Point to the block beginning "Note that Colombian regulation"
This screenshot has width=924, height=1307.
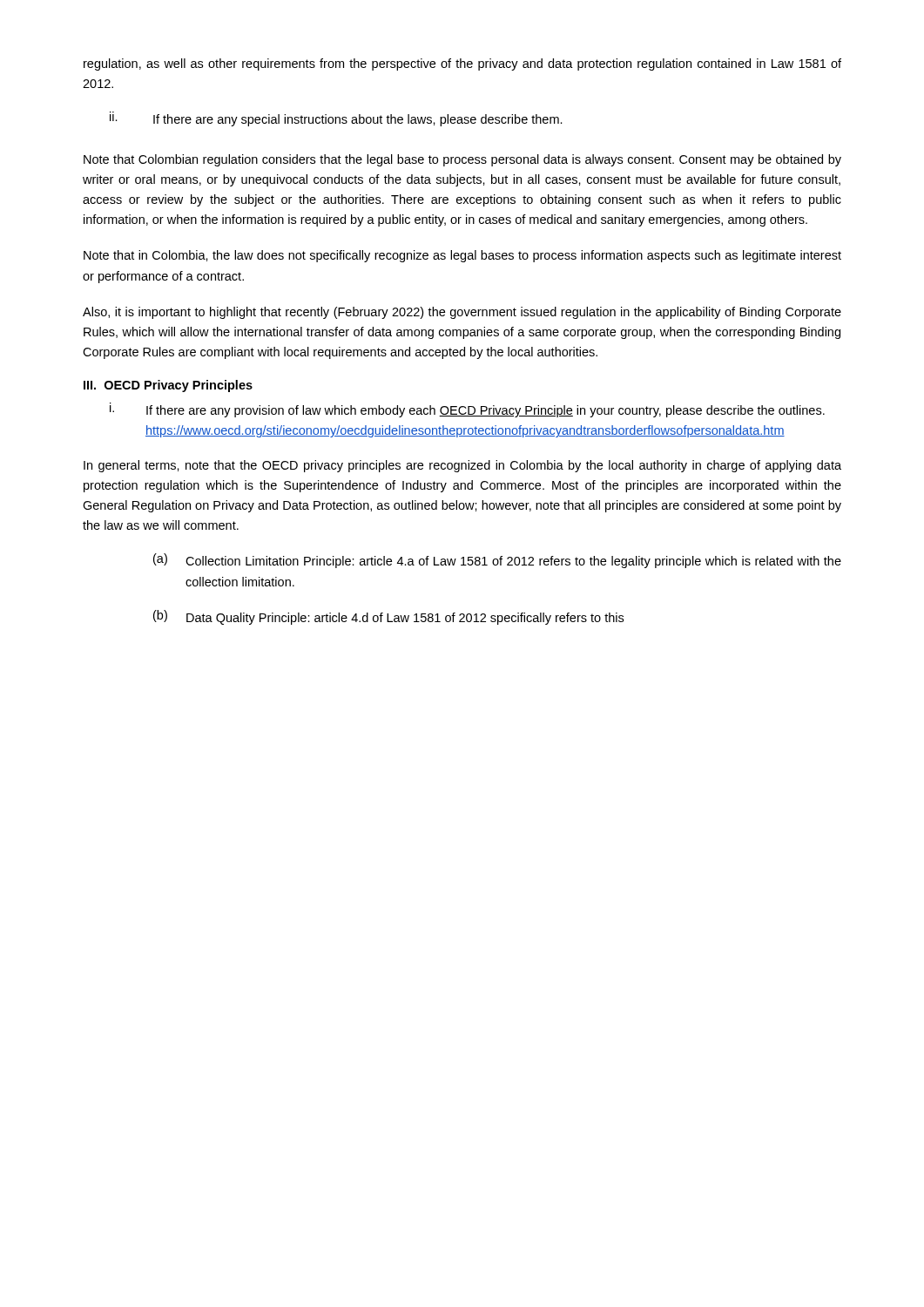click(x=462, y=189)
